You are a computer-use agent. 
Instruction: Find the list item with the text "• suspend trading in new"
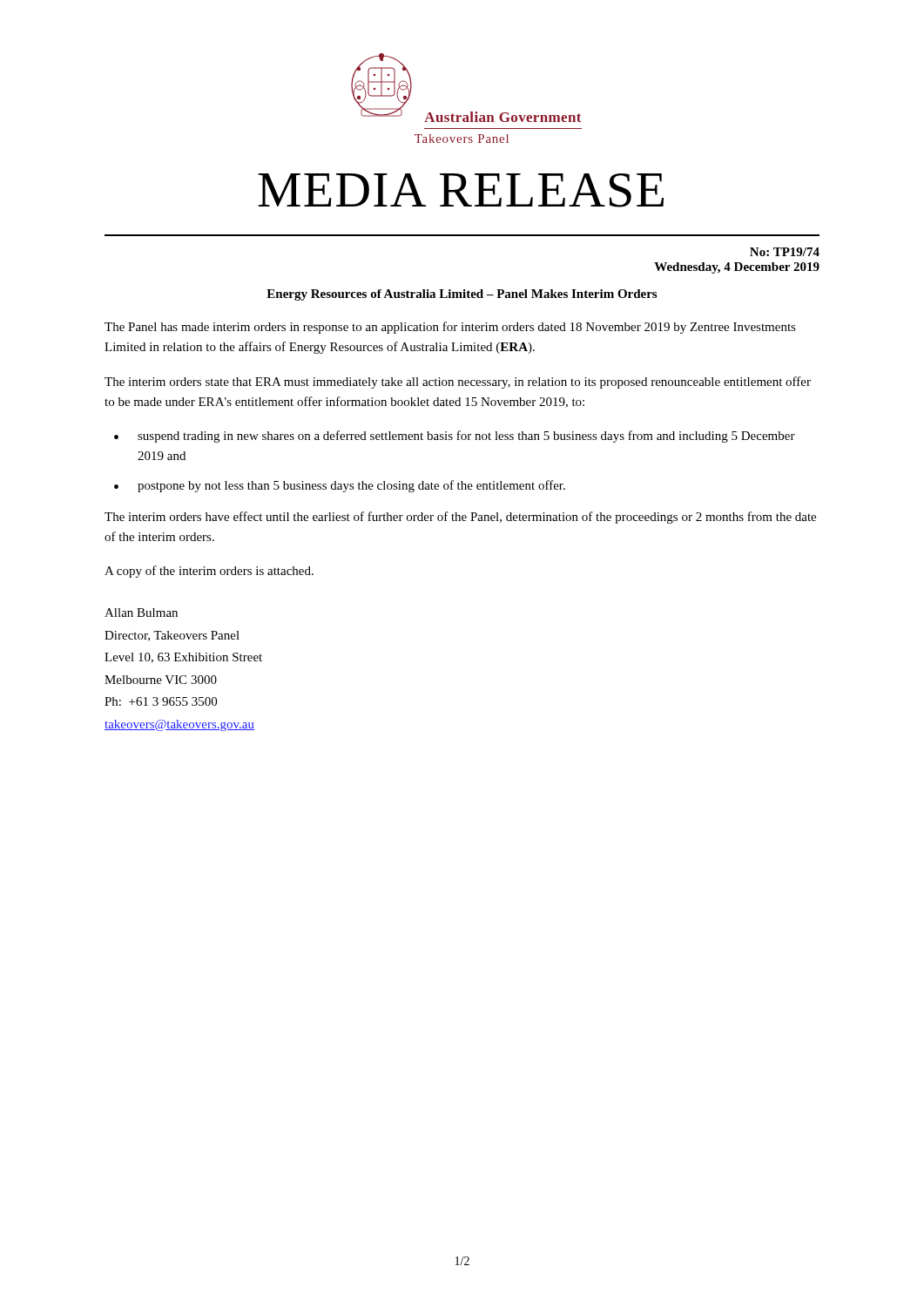[x=462, y=446]
